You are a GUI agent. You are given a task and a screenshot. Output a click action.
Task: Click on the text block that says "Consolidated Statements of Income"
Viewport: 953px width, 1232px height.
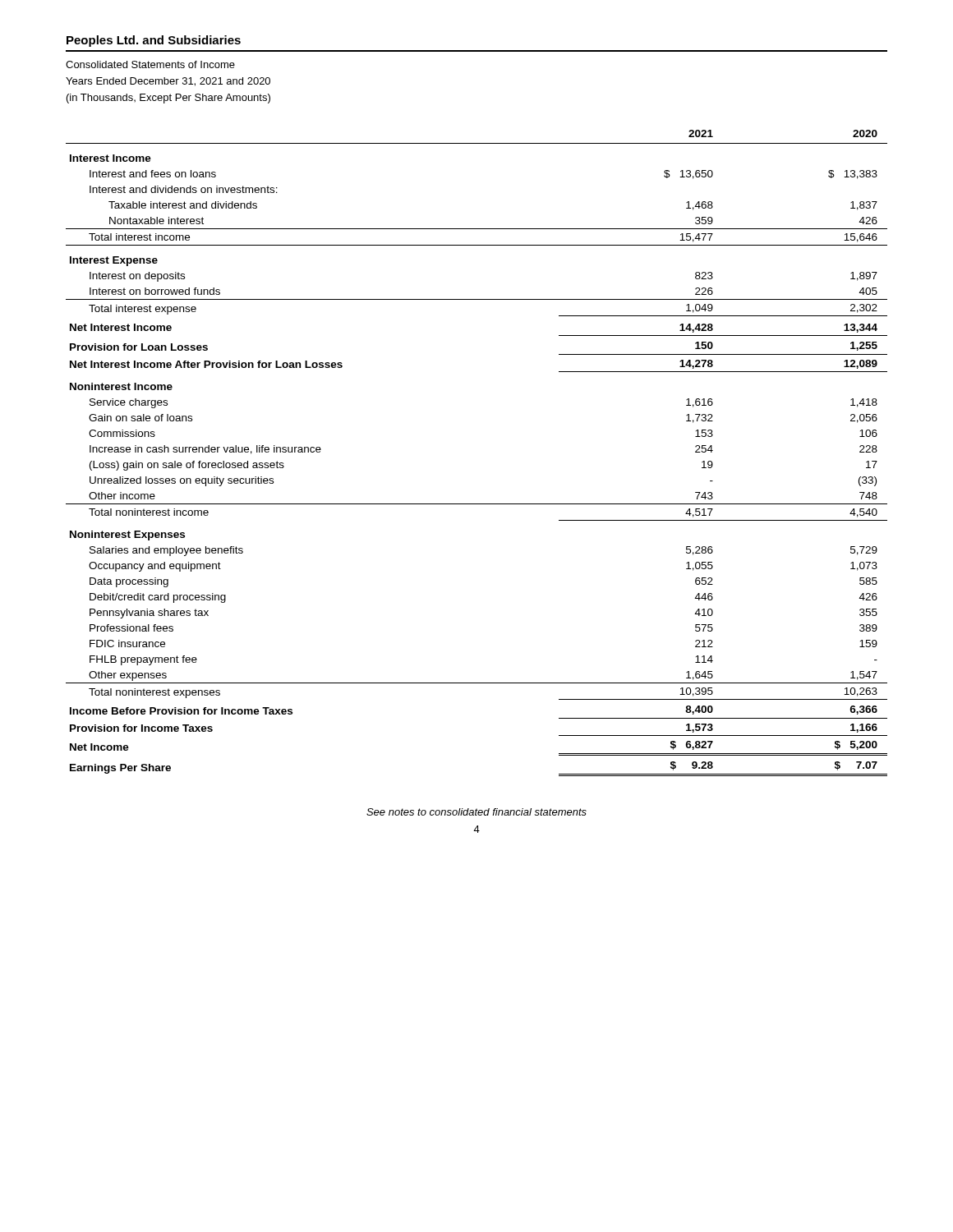tap(168, 81)
